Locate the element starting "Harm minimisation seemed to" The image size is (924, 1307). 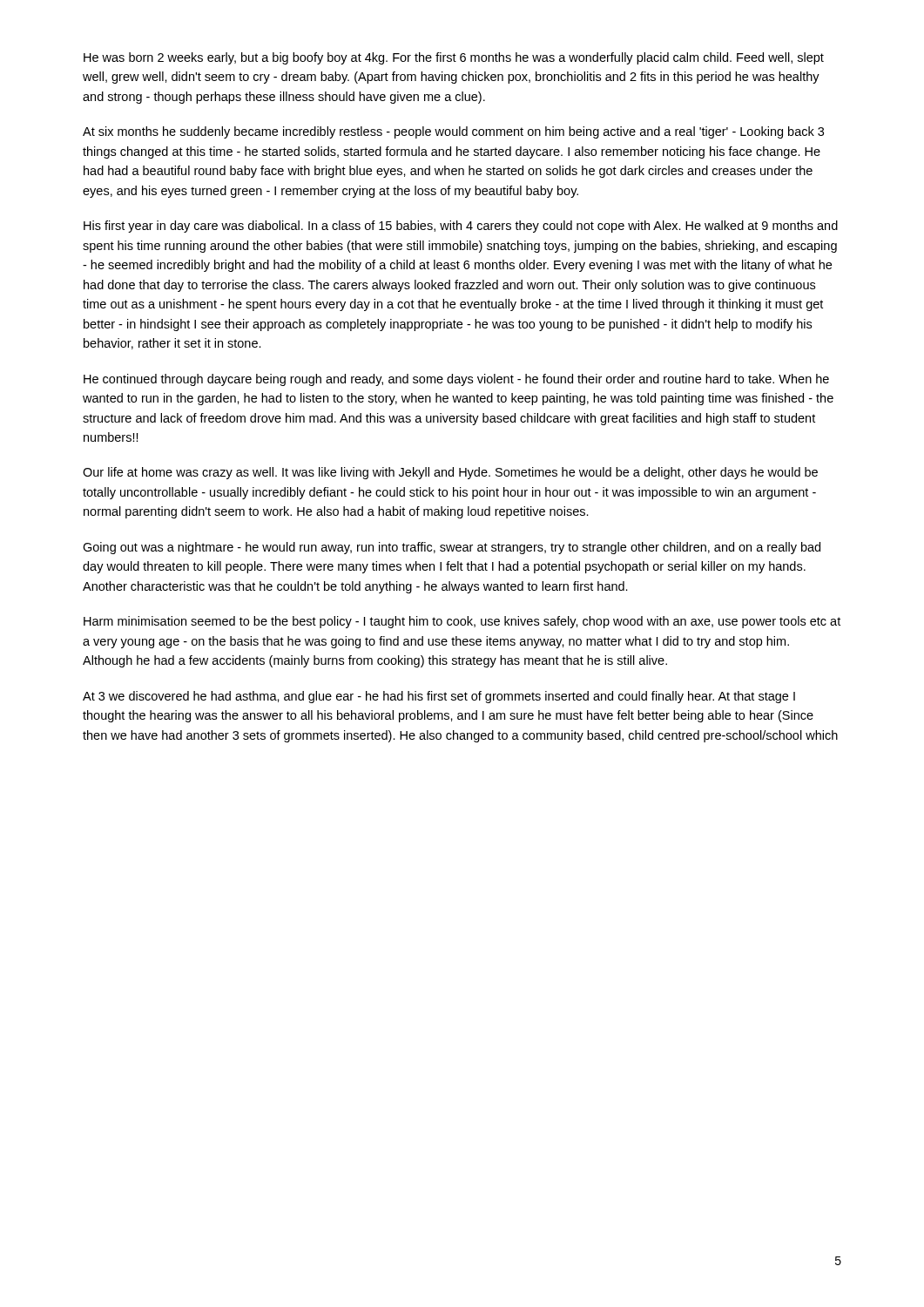[x=462, y=641]
